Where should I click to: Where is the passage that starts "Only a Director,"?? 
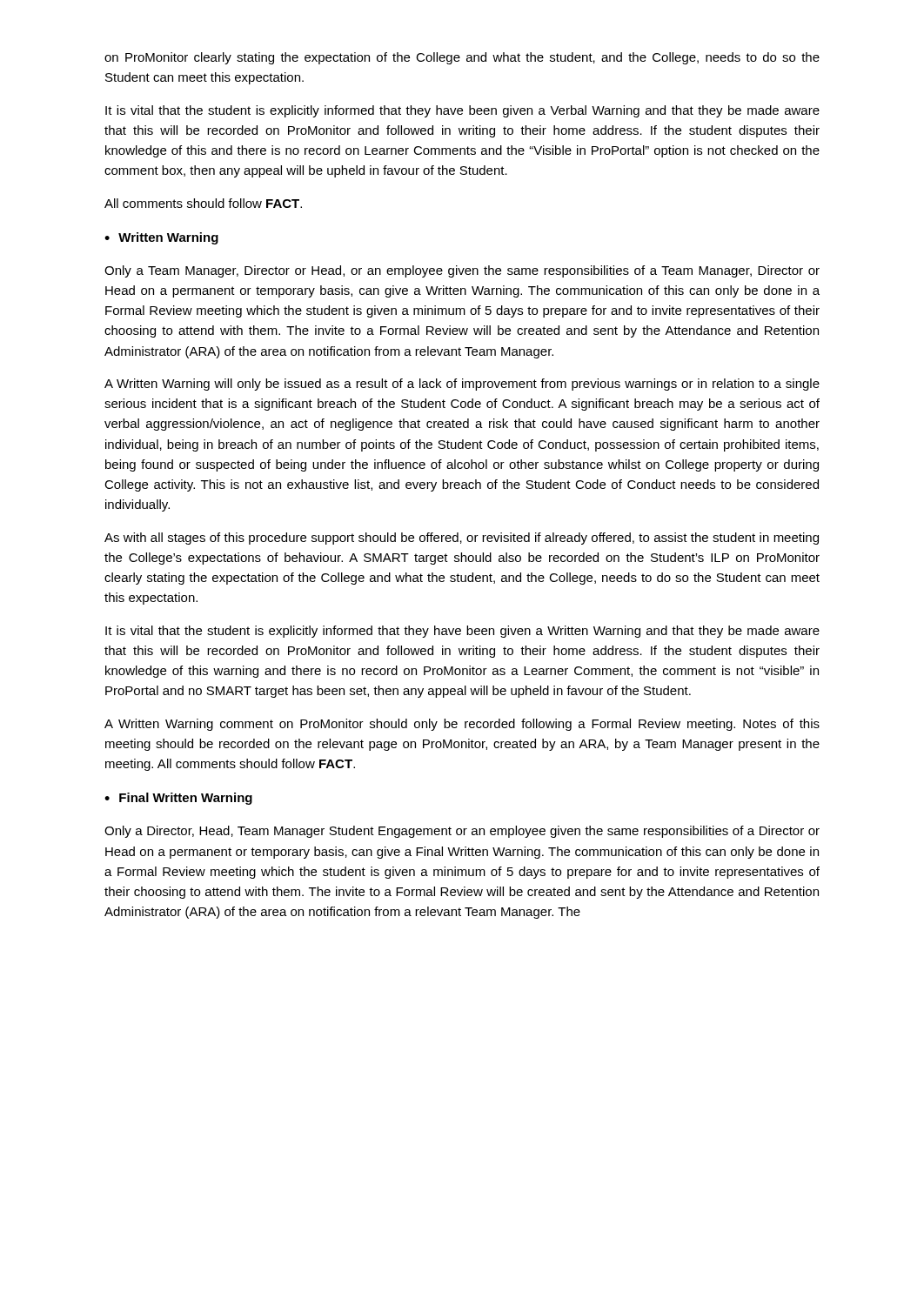pos(462,871)
